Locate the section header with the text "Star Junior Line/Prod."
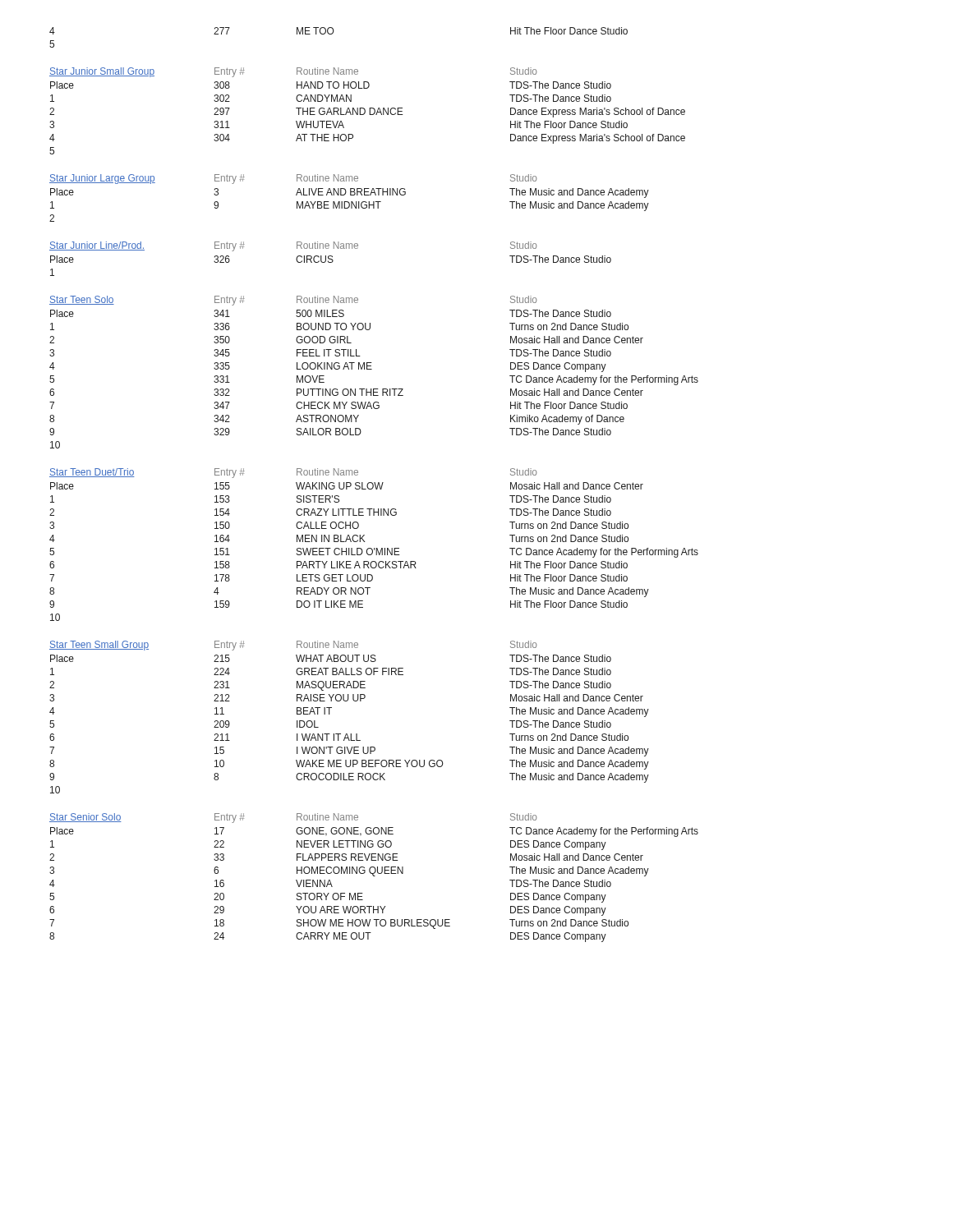 293,246
